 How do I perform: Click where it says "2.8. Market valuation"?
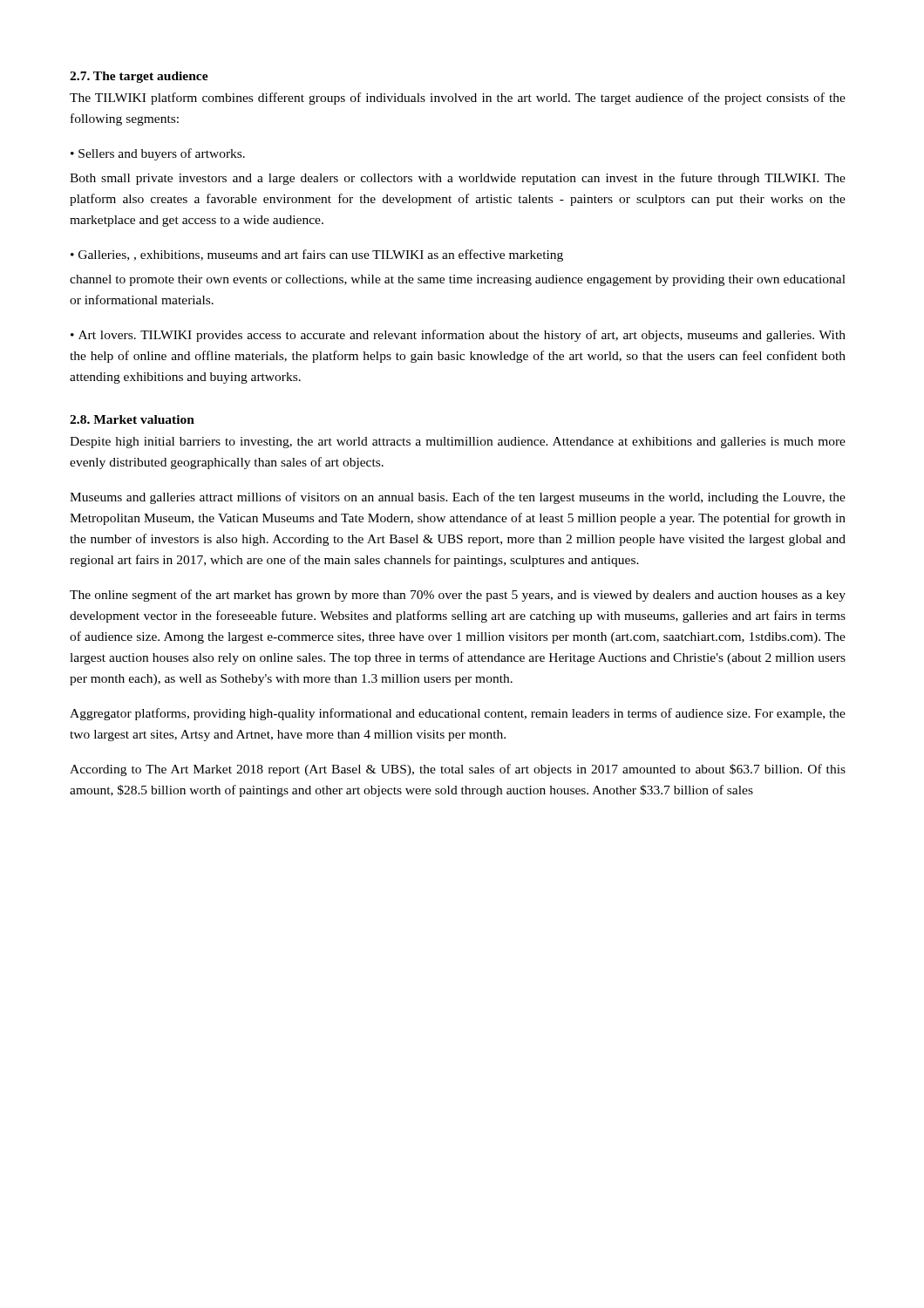[132, 419]
